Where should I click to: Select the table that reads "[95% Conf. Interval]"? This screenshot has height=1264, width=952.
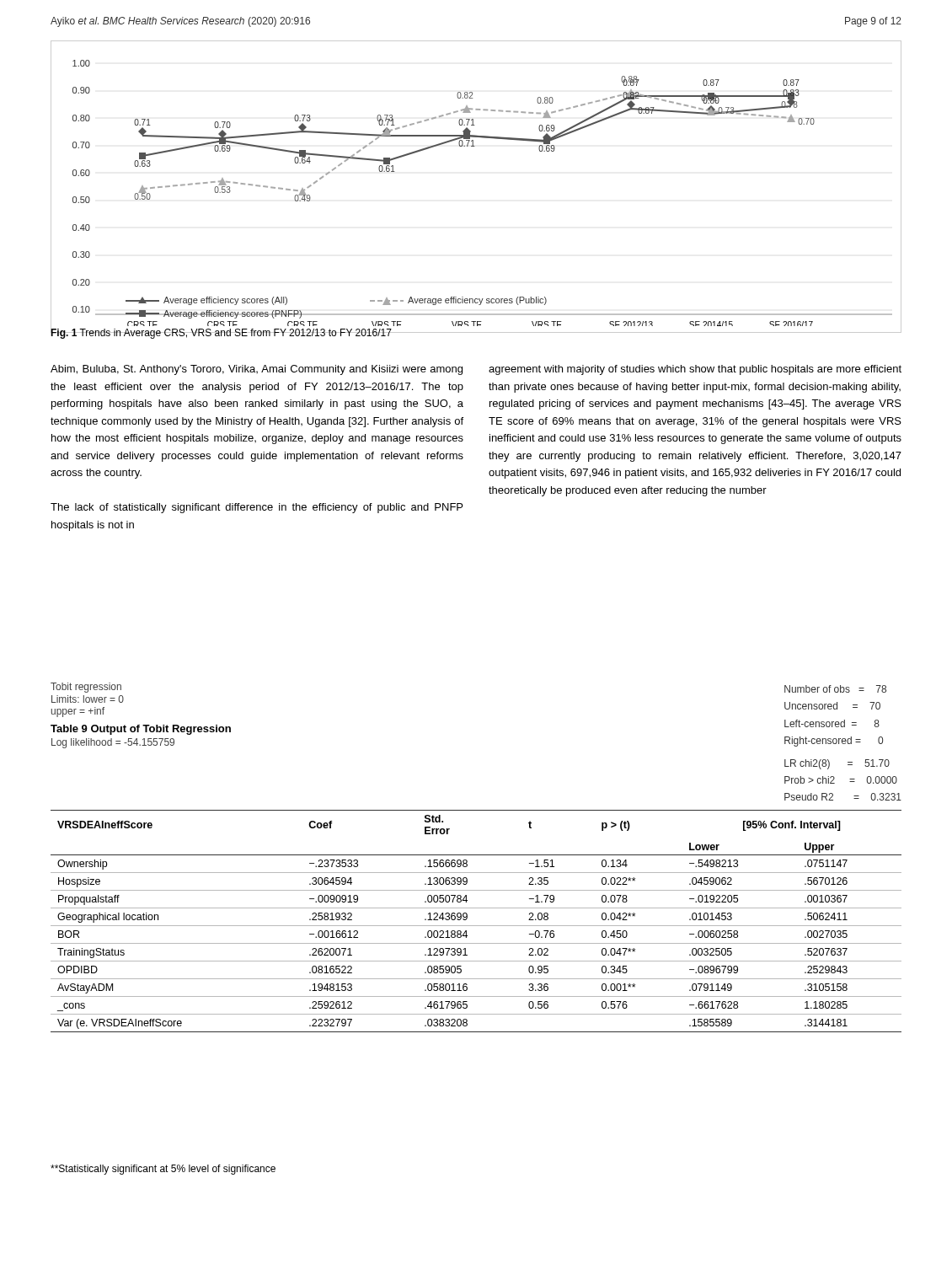tap(476, 856)
